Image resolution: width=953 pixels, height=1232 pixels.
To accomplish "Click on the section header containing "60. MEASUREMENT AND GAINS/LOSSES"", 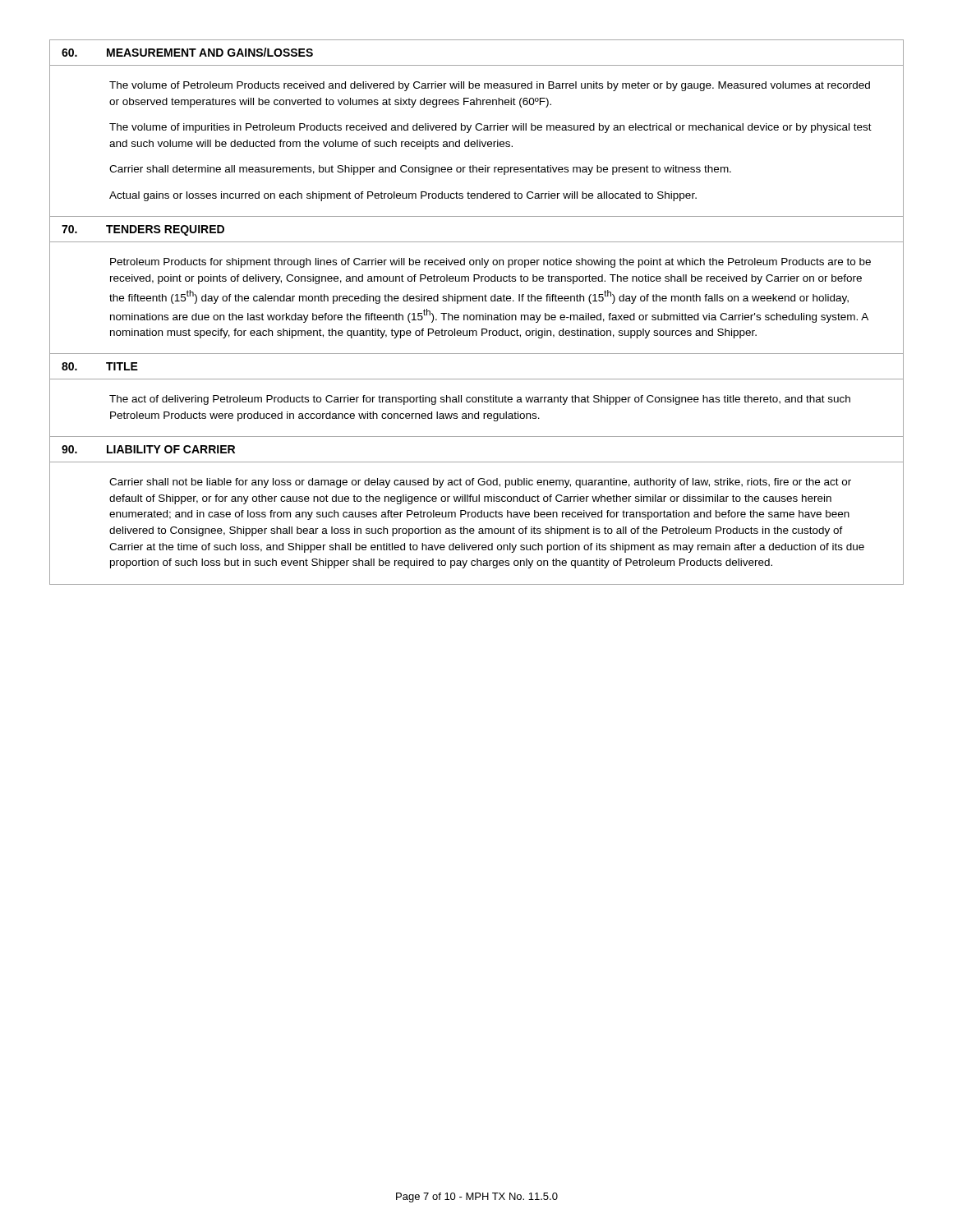I will tap(187, 53).
